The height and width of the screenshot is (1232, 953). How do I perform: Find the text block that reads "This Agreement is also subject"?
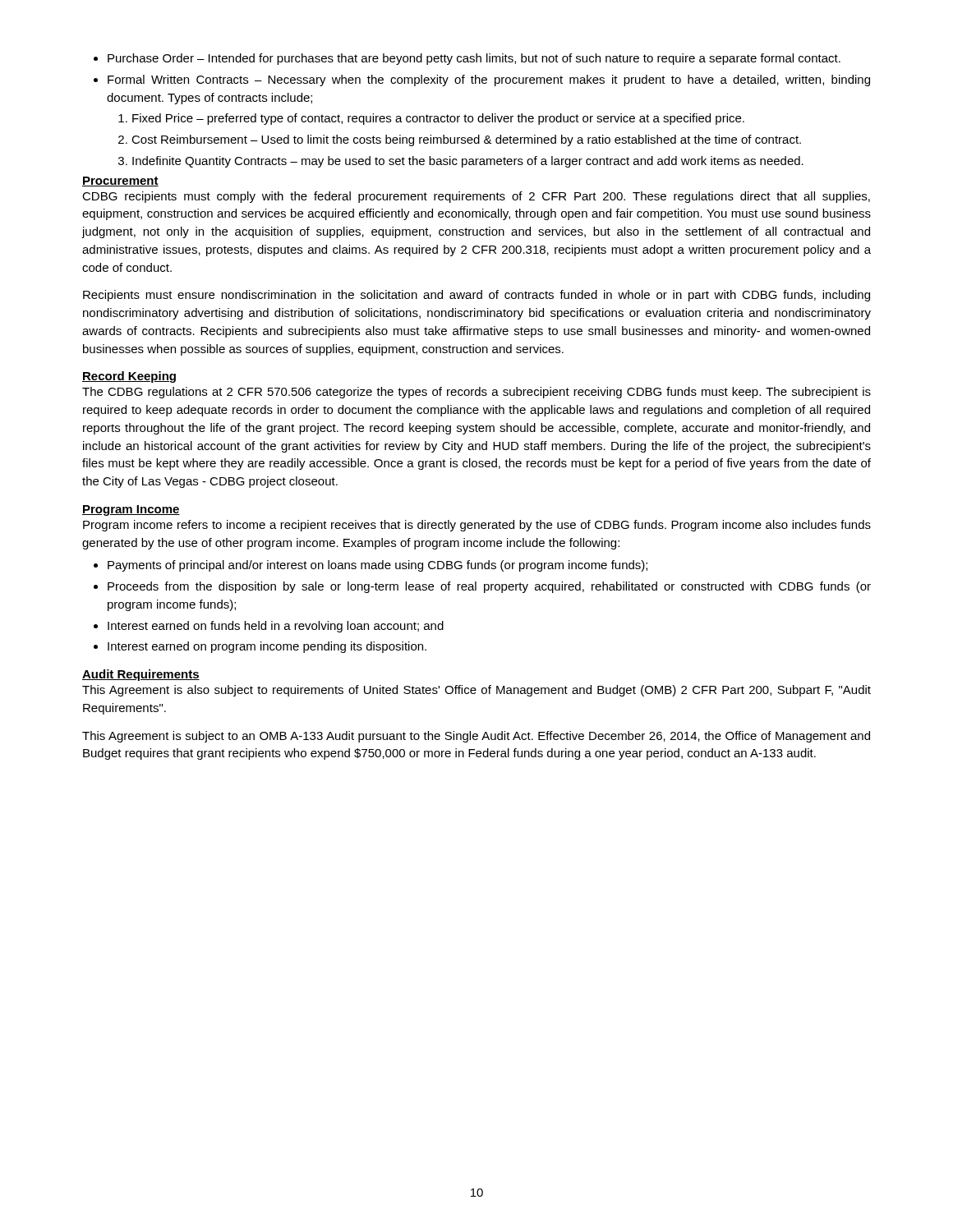[476, 698]
